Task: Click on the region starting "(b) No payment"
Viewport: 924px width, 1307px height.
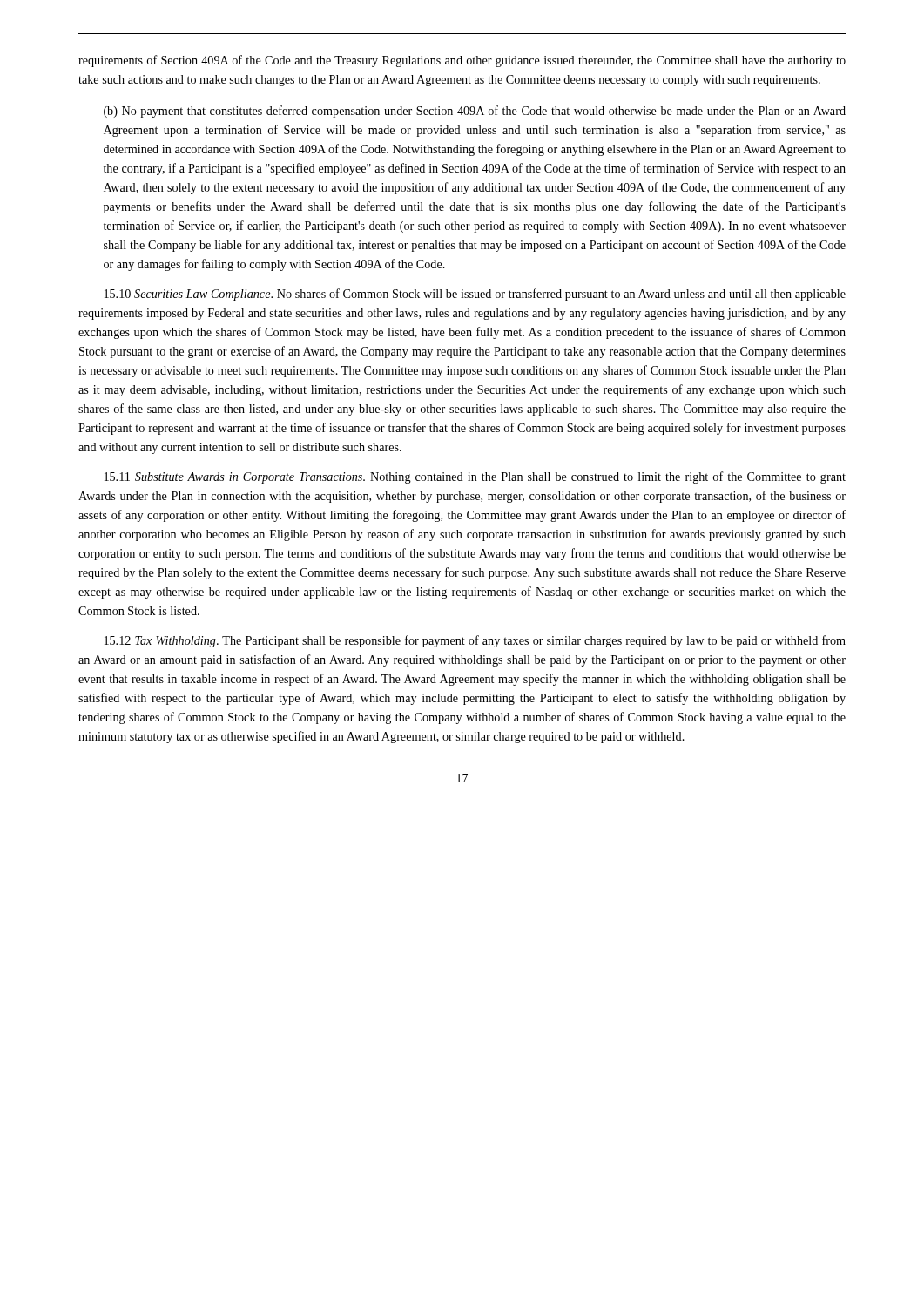Action: tap(474, 187)
